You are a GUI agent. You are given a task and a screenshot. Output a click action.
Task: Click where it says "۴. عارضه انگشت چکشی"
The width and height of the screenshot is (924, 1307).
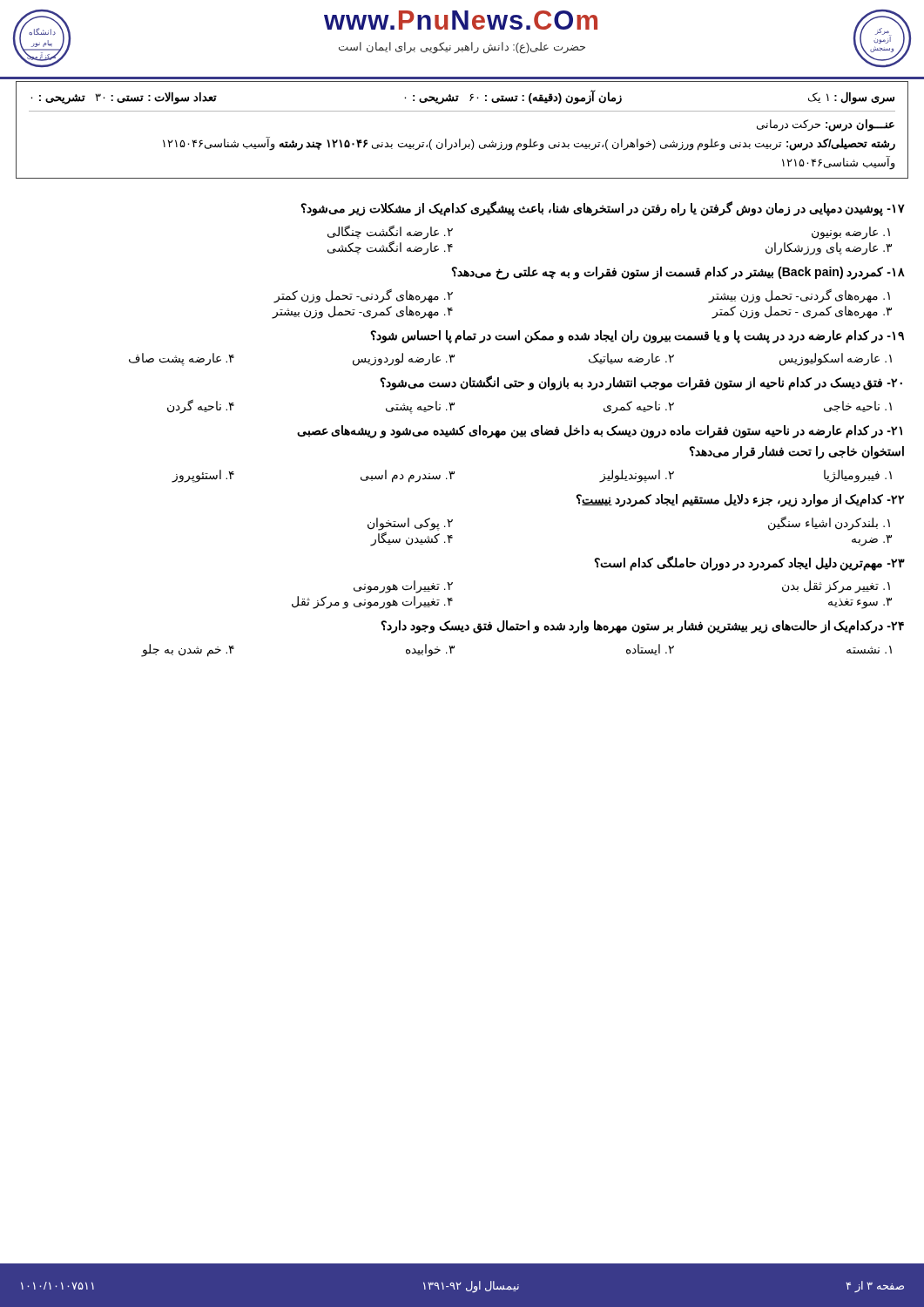[390, 248]
